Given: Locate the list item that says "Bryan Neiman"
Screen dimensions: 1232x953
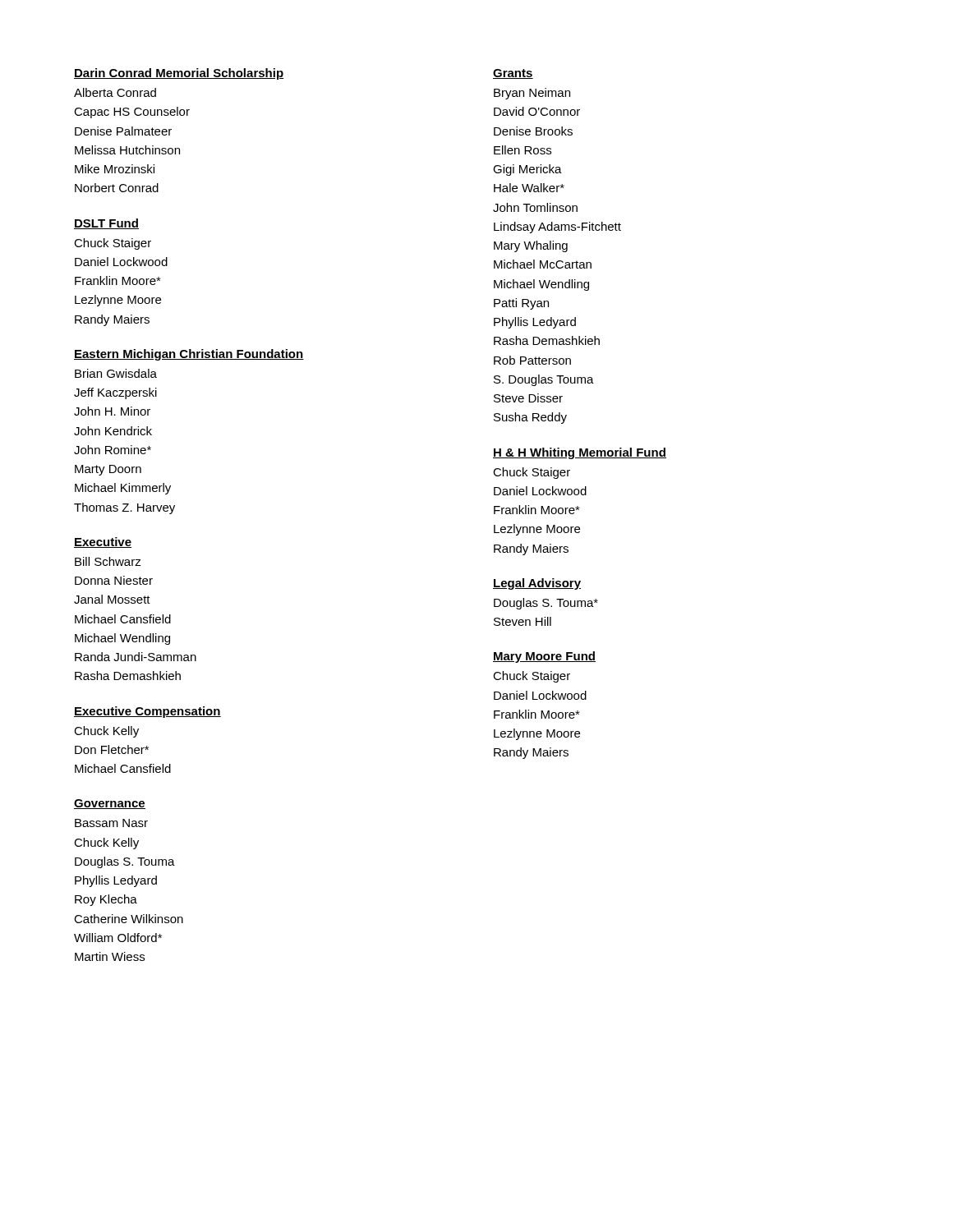Looking at the screenshot, I should point(532,92).
